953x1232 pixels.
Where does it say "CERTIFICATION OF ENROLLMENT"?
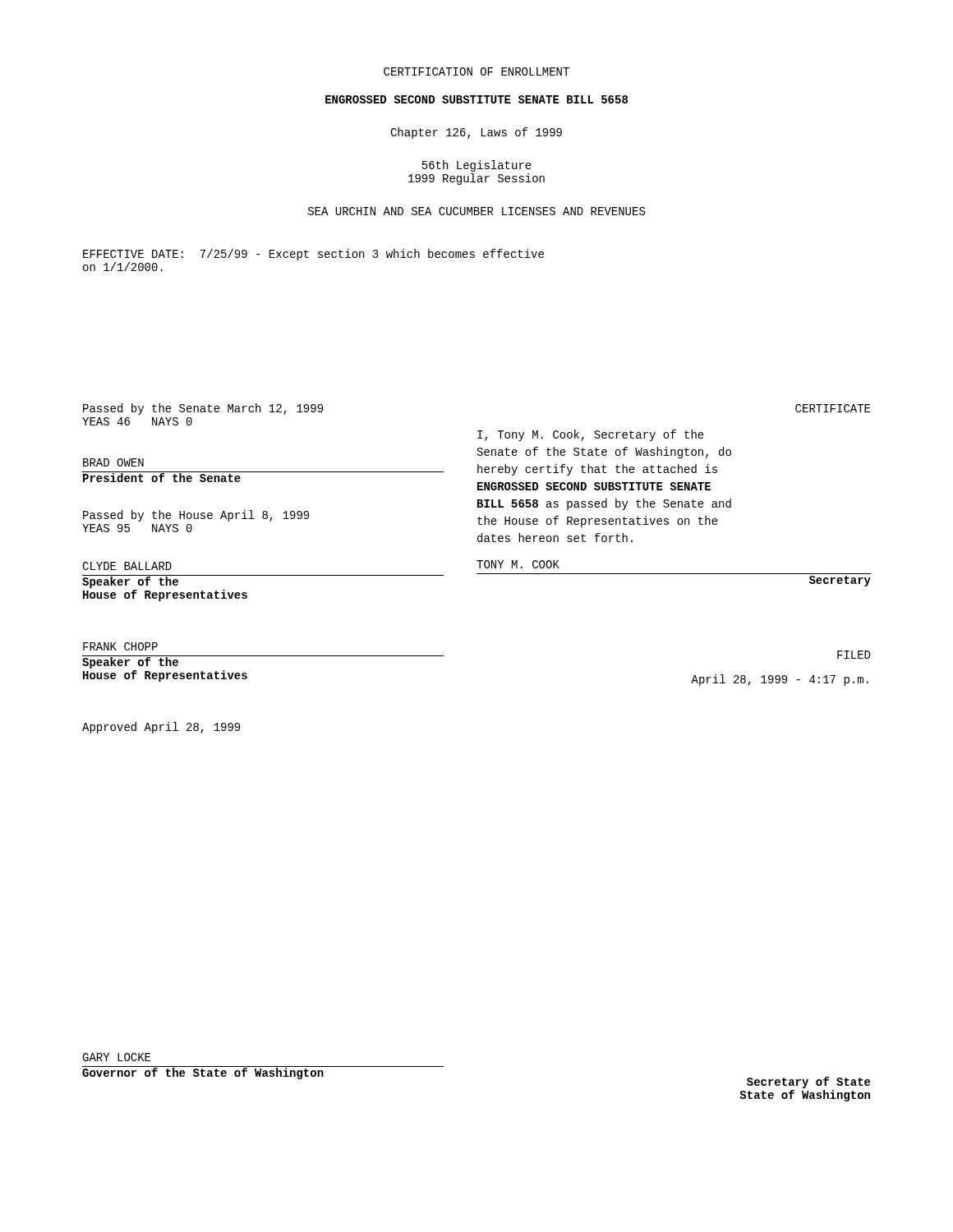click(x=476, y=72)
